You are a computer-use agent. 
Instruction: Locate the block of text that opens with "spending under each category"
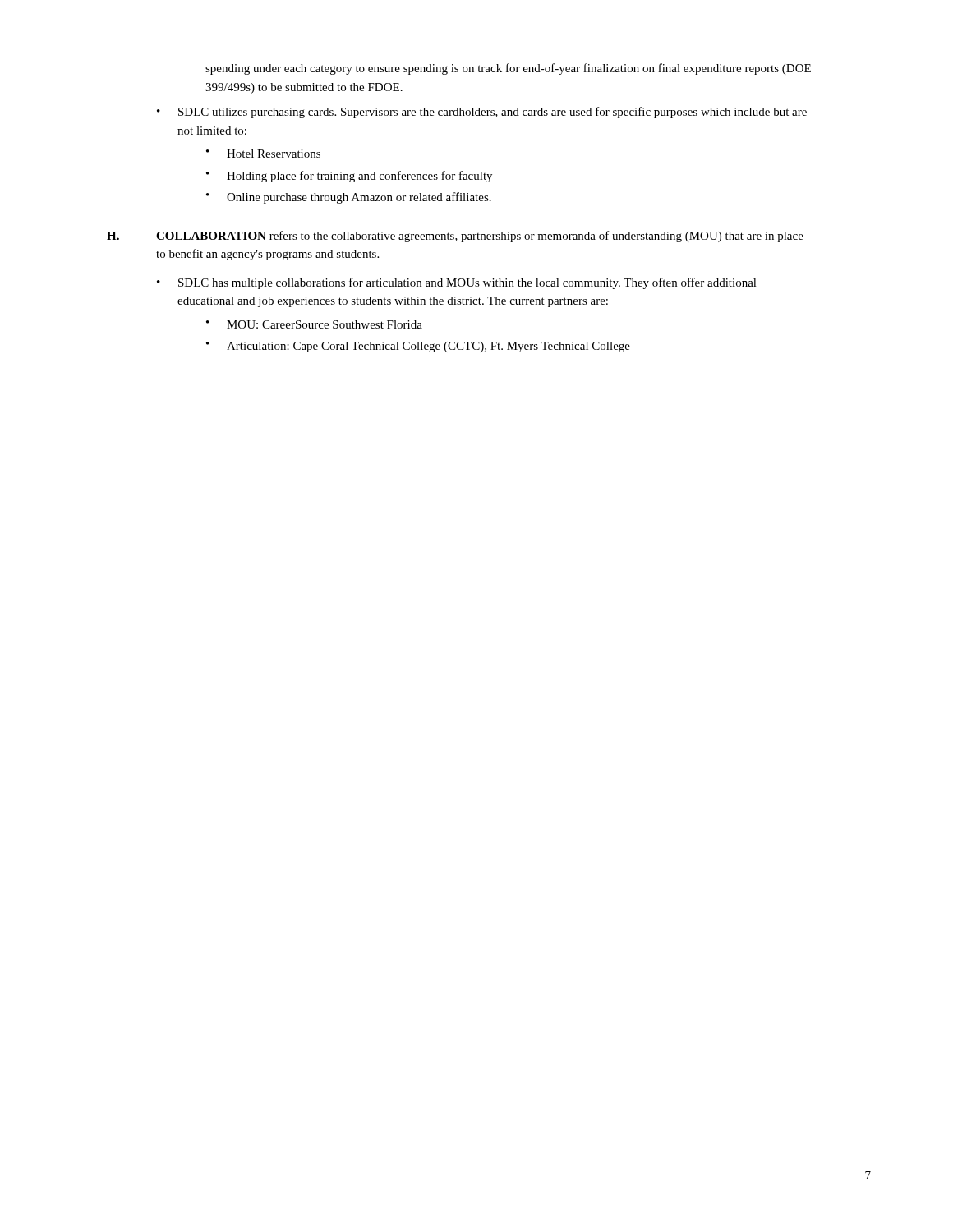pos(508,77)
